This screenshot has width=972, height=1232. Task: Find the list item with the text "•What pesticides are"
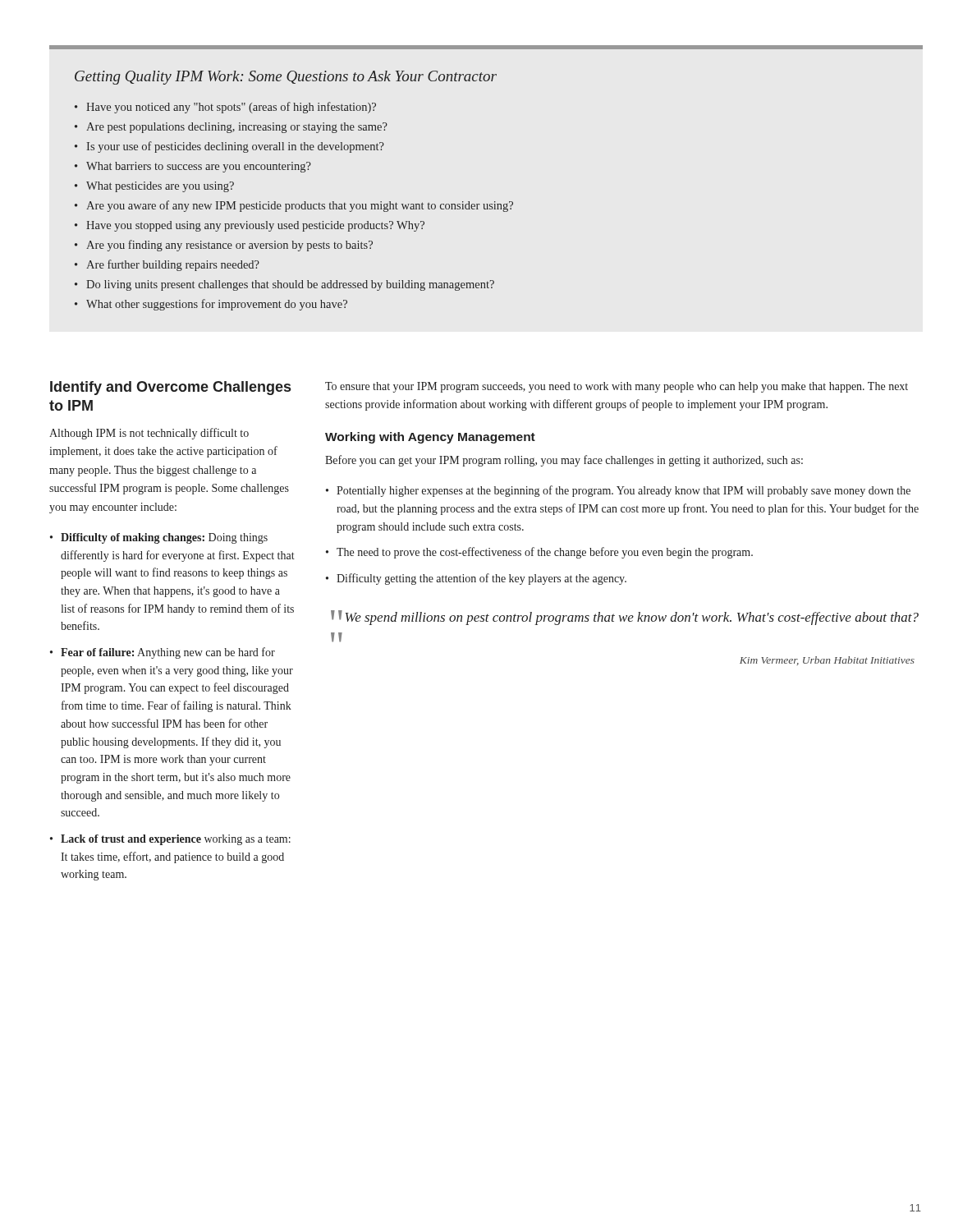(x=154, y=186)
